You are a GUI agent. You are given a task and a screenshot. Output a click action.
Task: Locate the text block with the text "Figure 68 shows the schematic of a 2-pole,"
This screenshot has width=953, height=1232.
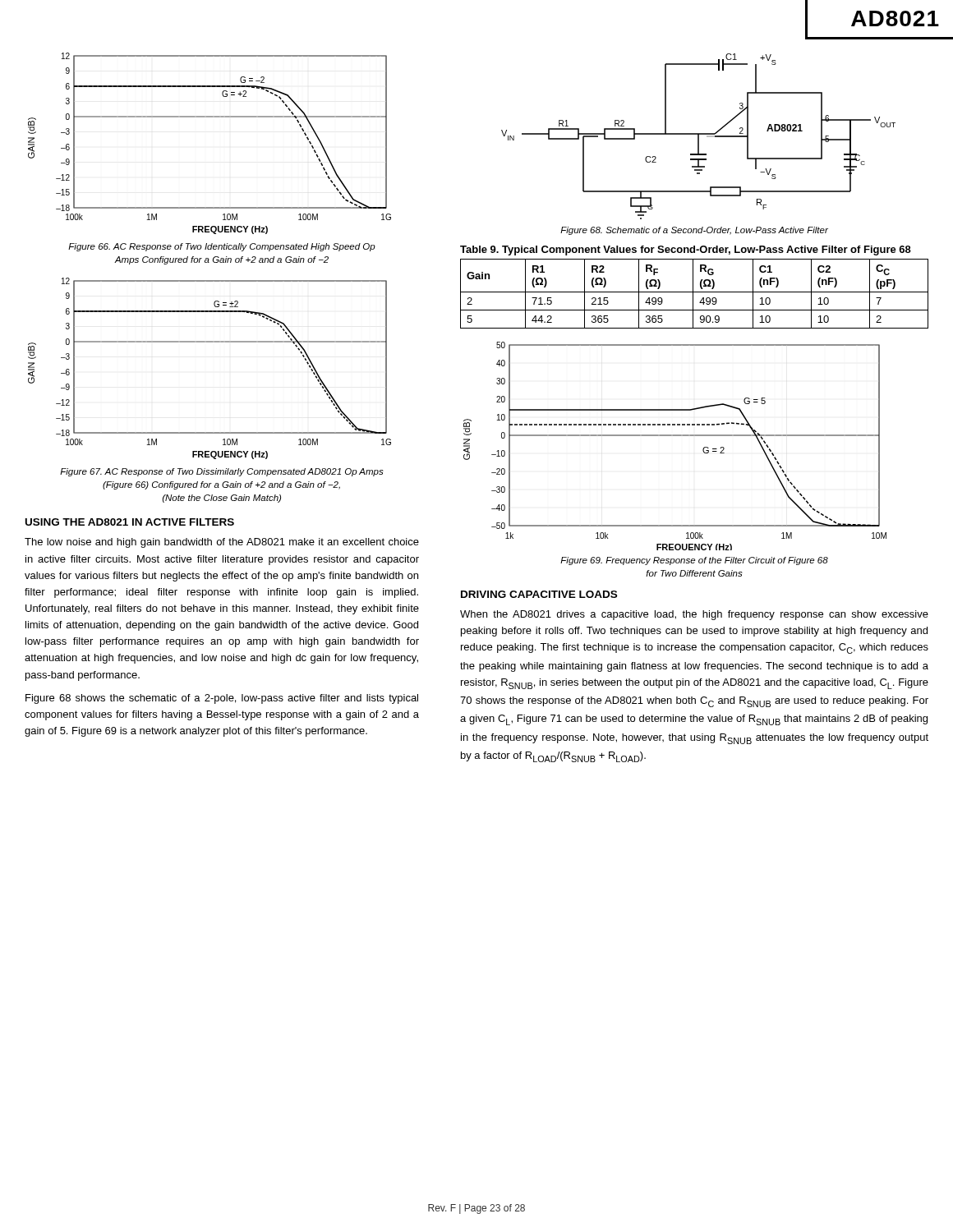click(222, 714)
